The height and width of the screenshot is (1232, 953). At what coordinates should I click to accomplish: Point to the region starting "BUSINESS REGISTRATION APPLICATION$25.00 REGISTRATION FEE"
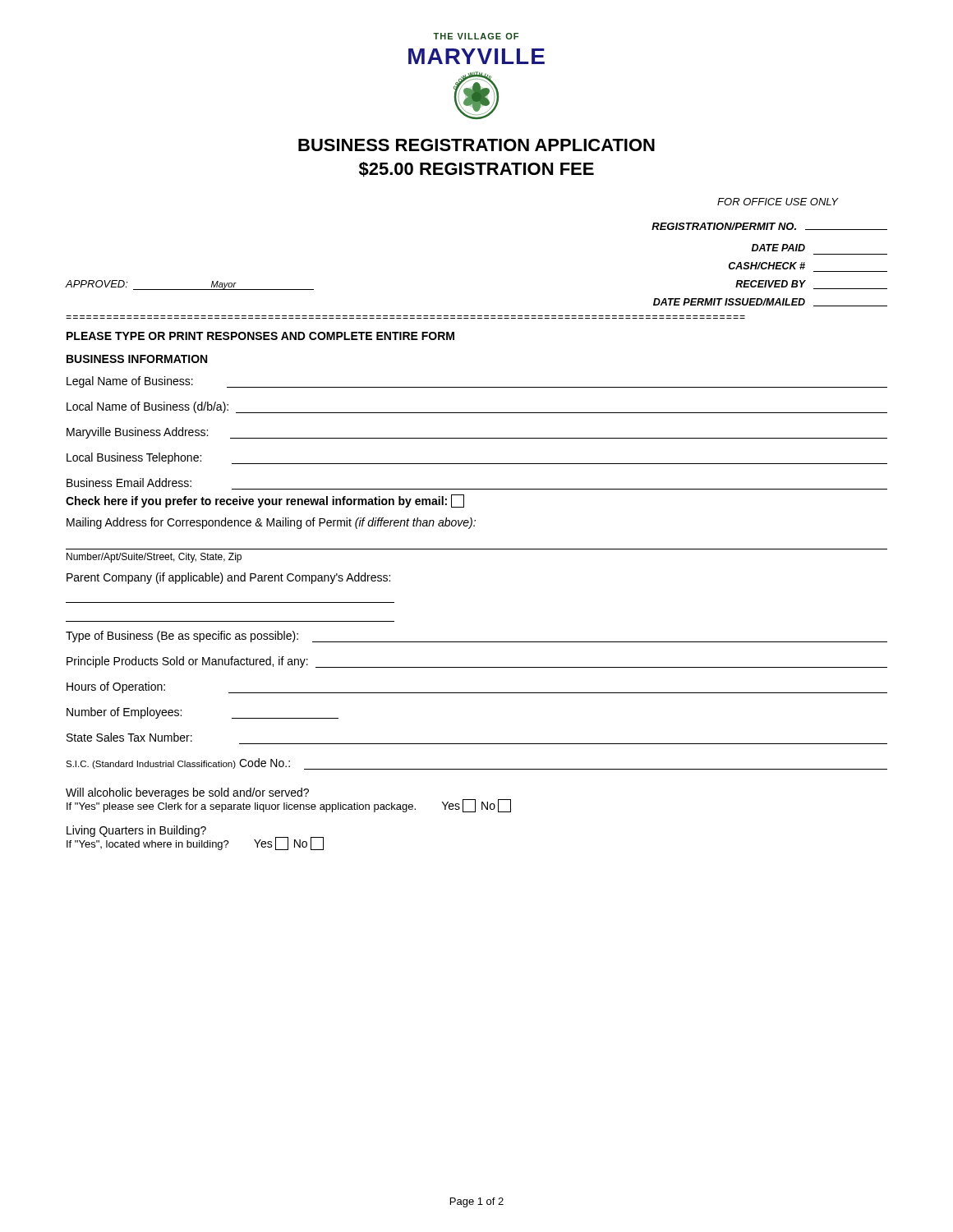[x=476, y=157]
